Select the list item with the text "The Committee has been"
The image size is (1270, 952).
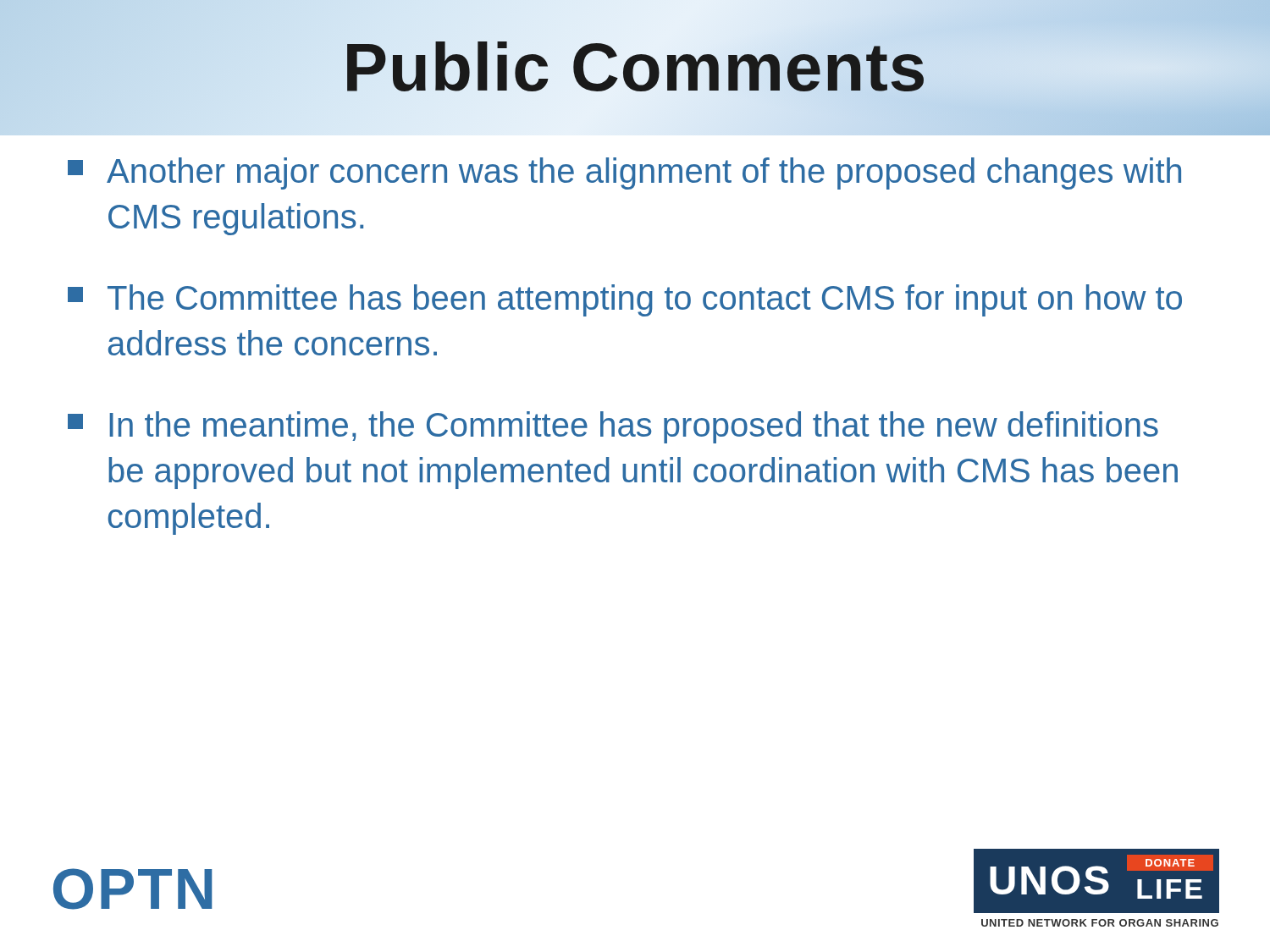[635, 321]
